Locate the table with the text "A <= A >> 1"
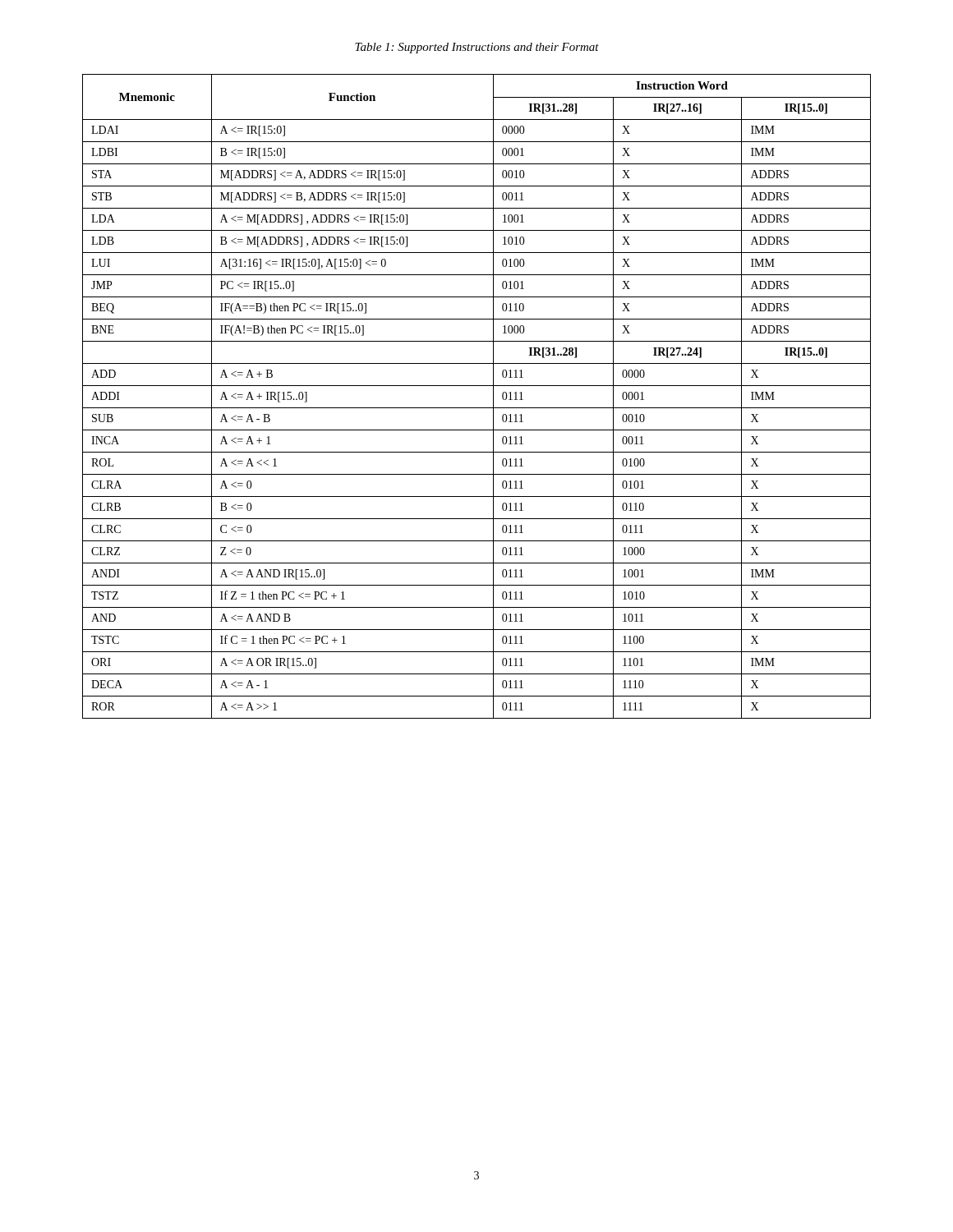The image size is (953, 1232). (476, 396)
